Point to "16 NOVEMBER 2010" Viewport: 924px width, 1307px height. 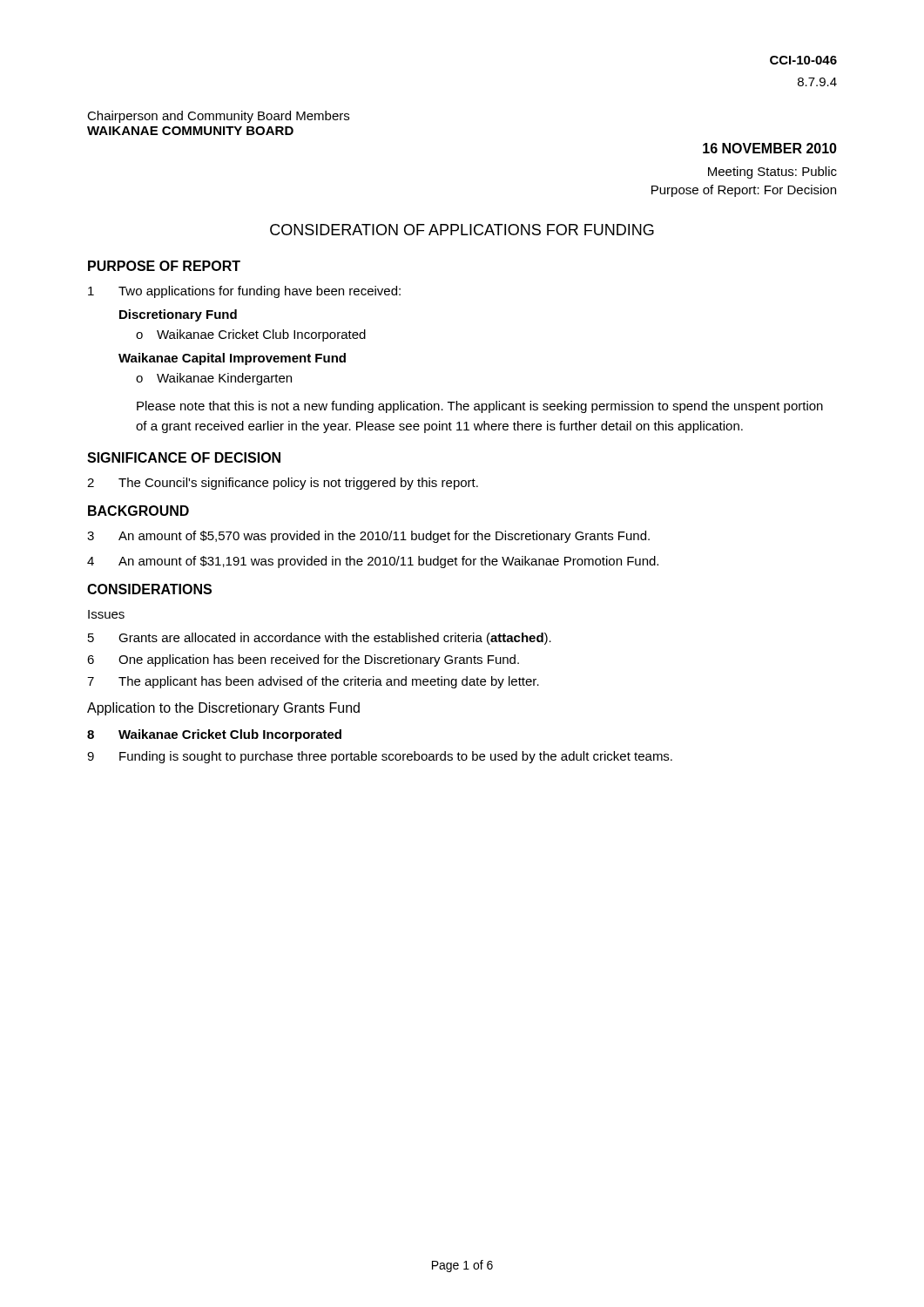pyautogui.click(x=770, y=149)
